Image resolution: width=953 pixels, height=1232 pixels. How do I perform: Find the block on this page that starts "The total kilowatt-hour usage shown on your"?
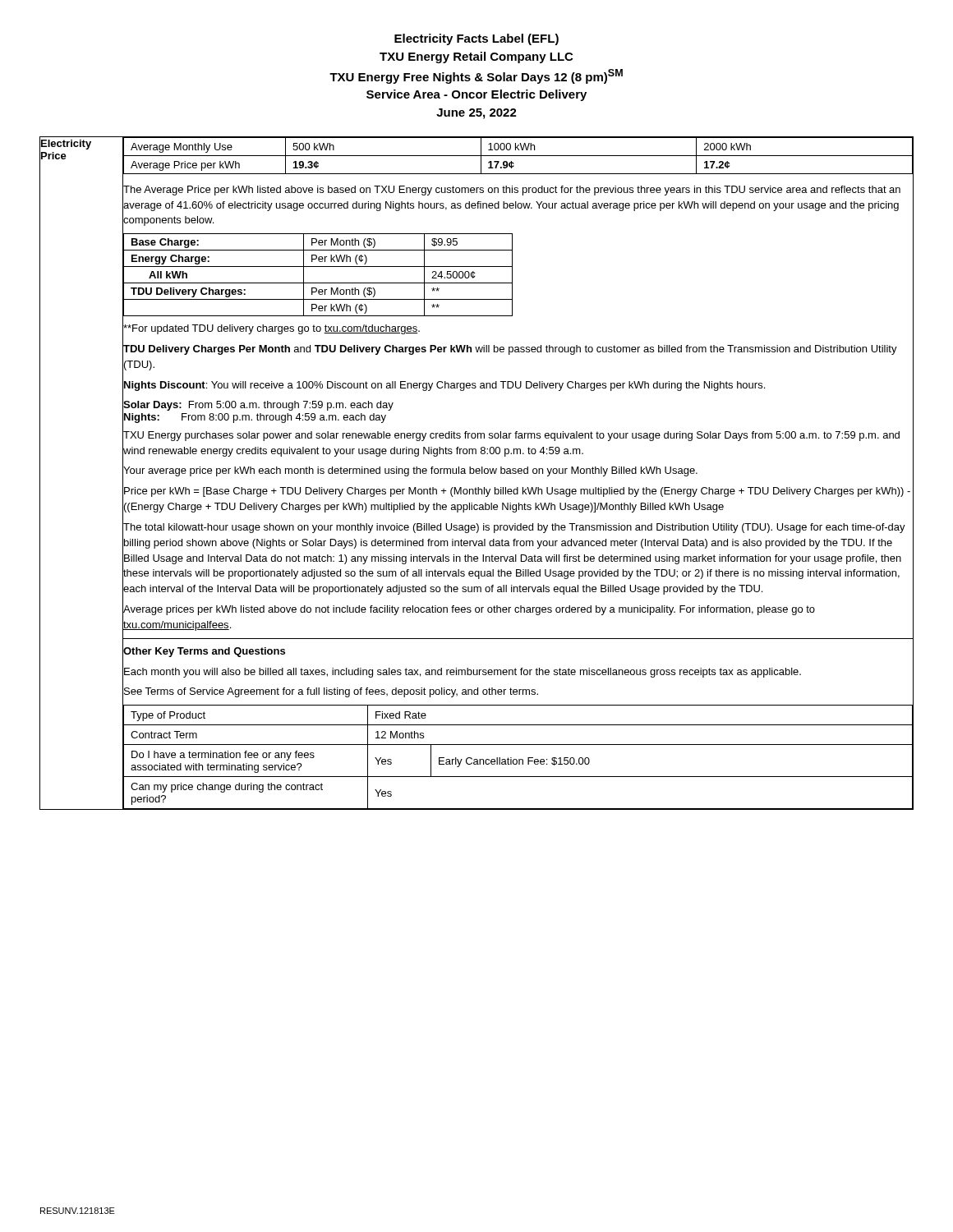click(514, 558)
